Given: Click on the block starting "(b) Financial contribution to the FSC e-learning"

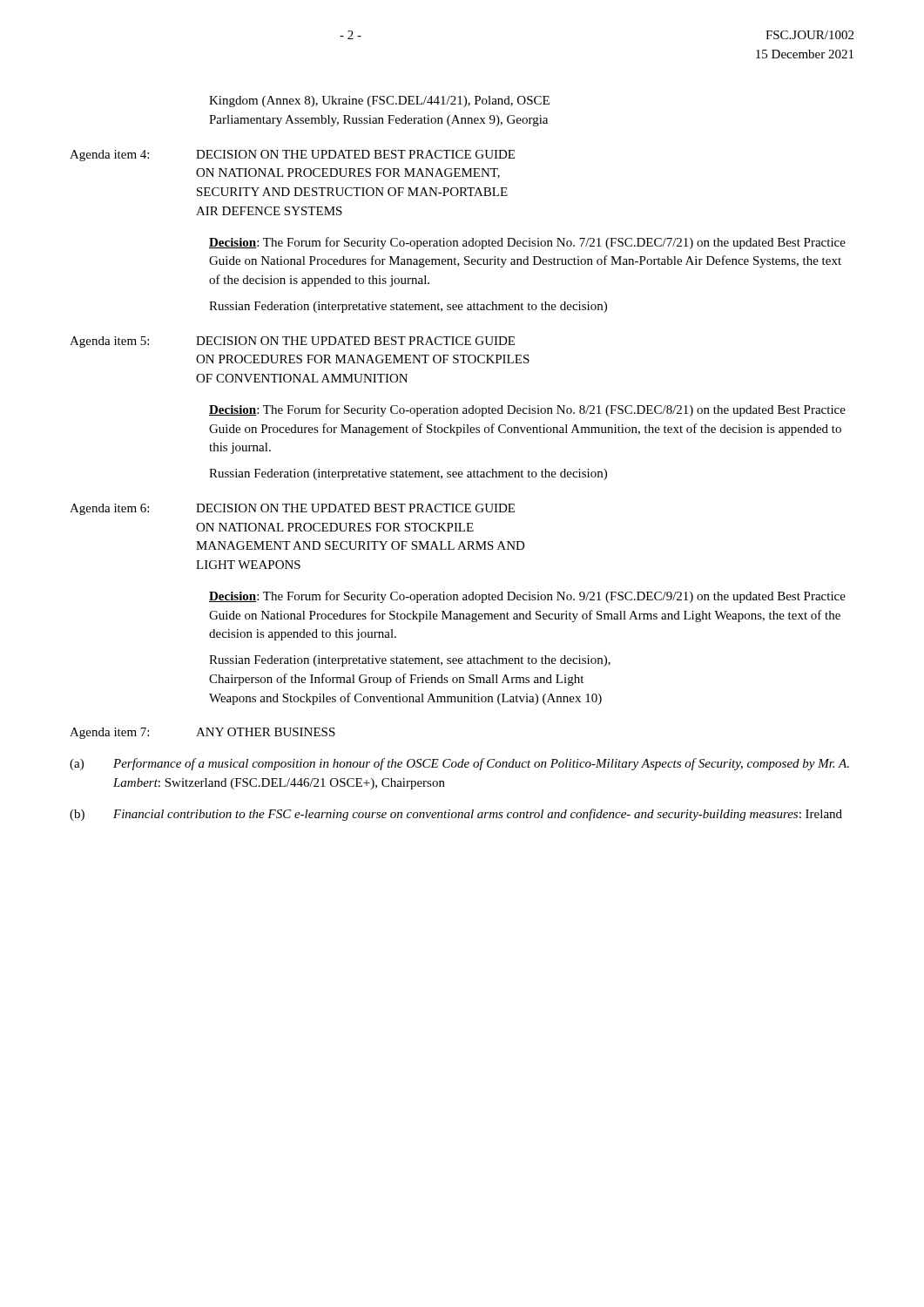Looking at the screenshot, I should point(462,814).
